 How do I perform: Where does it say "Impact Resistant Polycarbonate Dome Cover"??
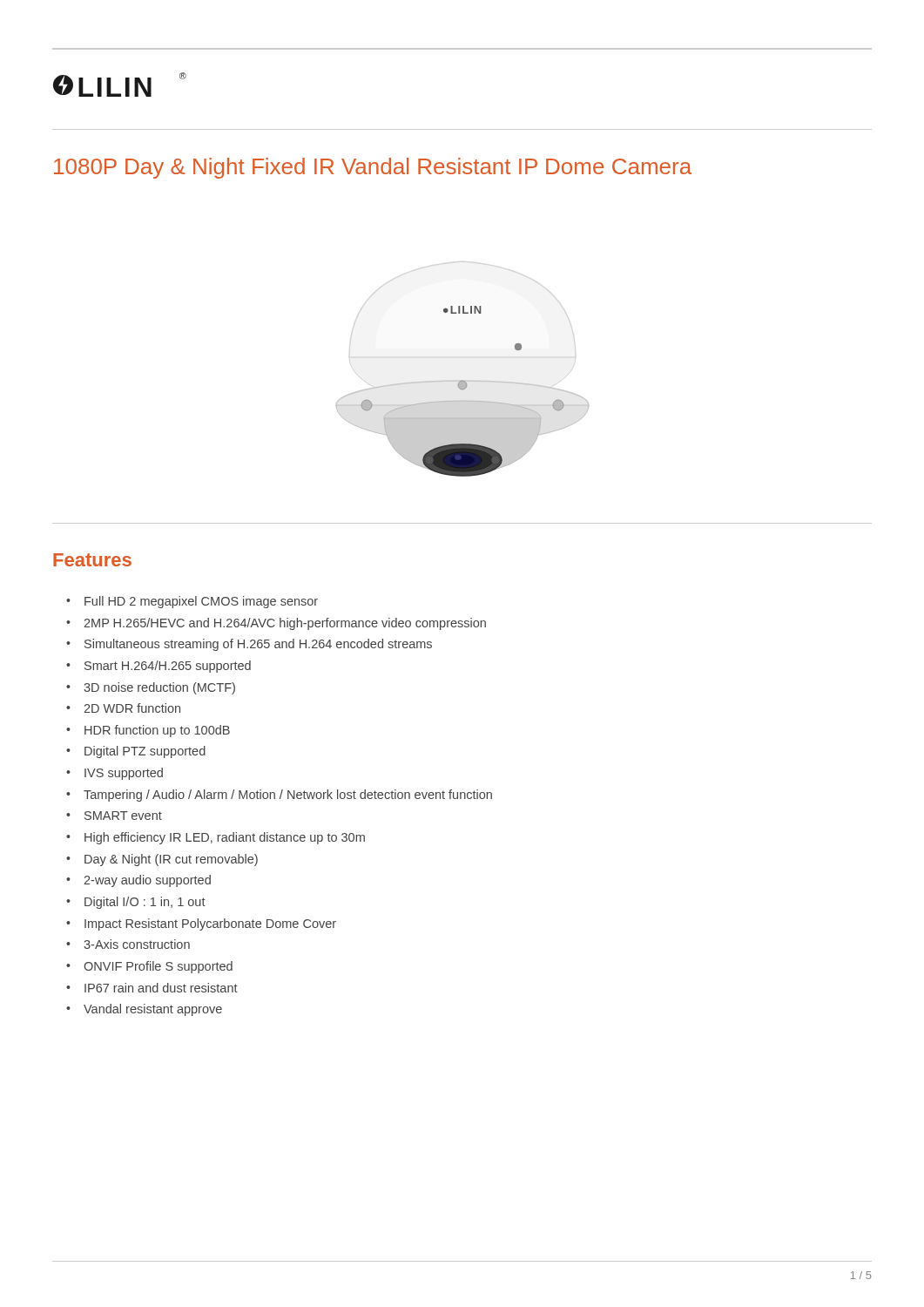click(x=210, y=923)
